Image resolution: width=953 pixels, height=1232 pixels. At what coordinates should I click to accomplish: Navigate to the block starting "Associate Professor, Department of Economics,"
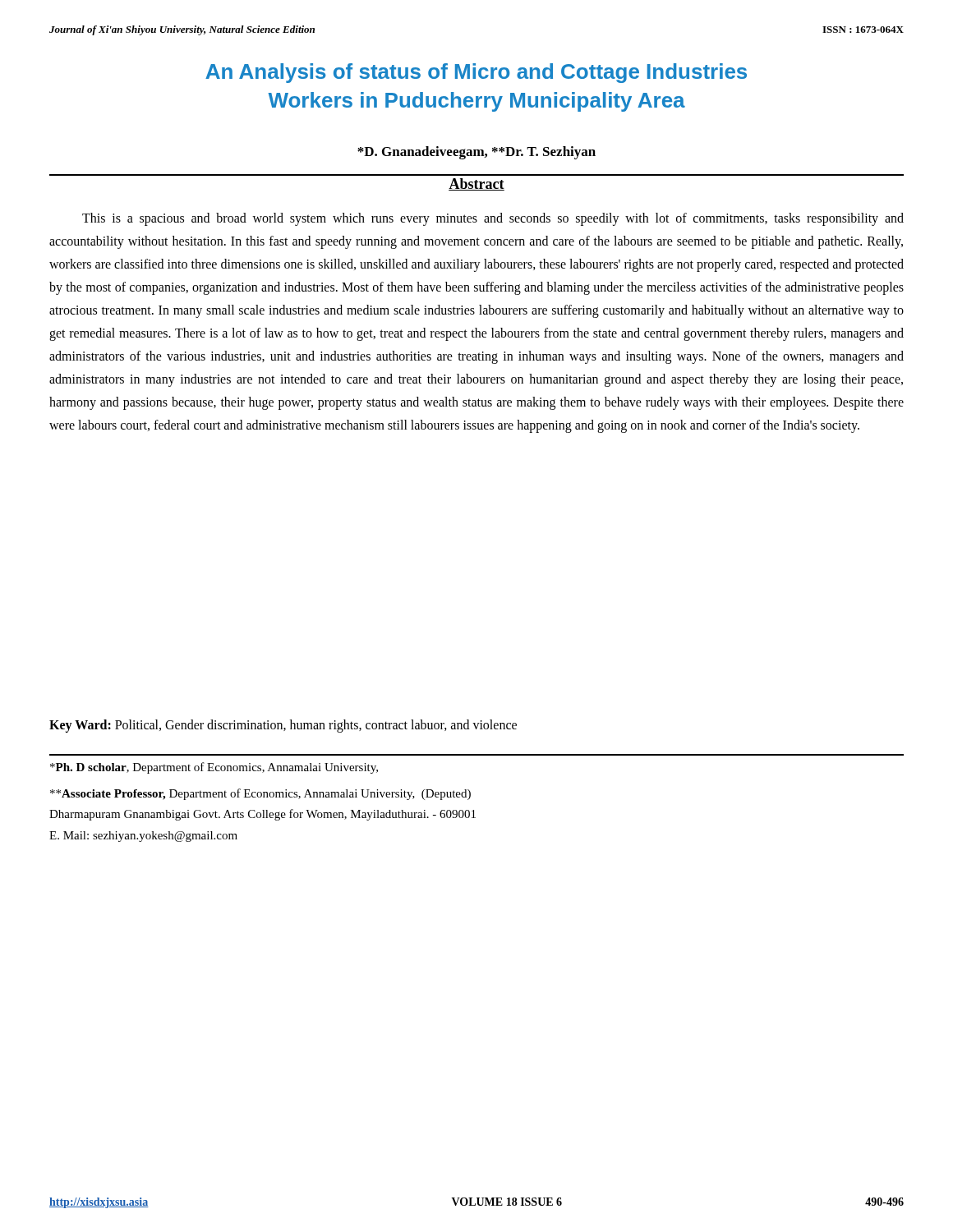click(x=476, y=815)
